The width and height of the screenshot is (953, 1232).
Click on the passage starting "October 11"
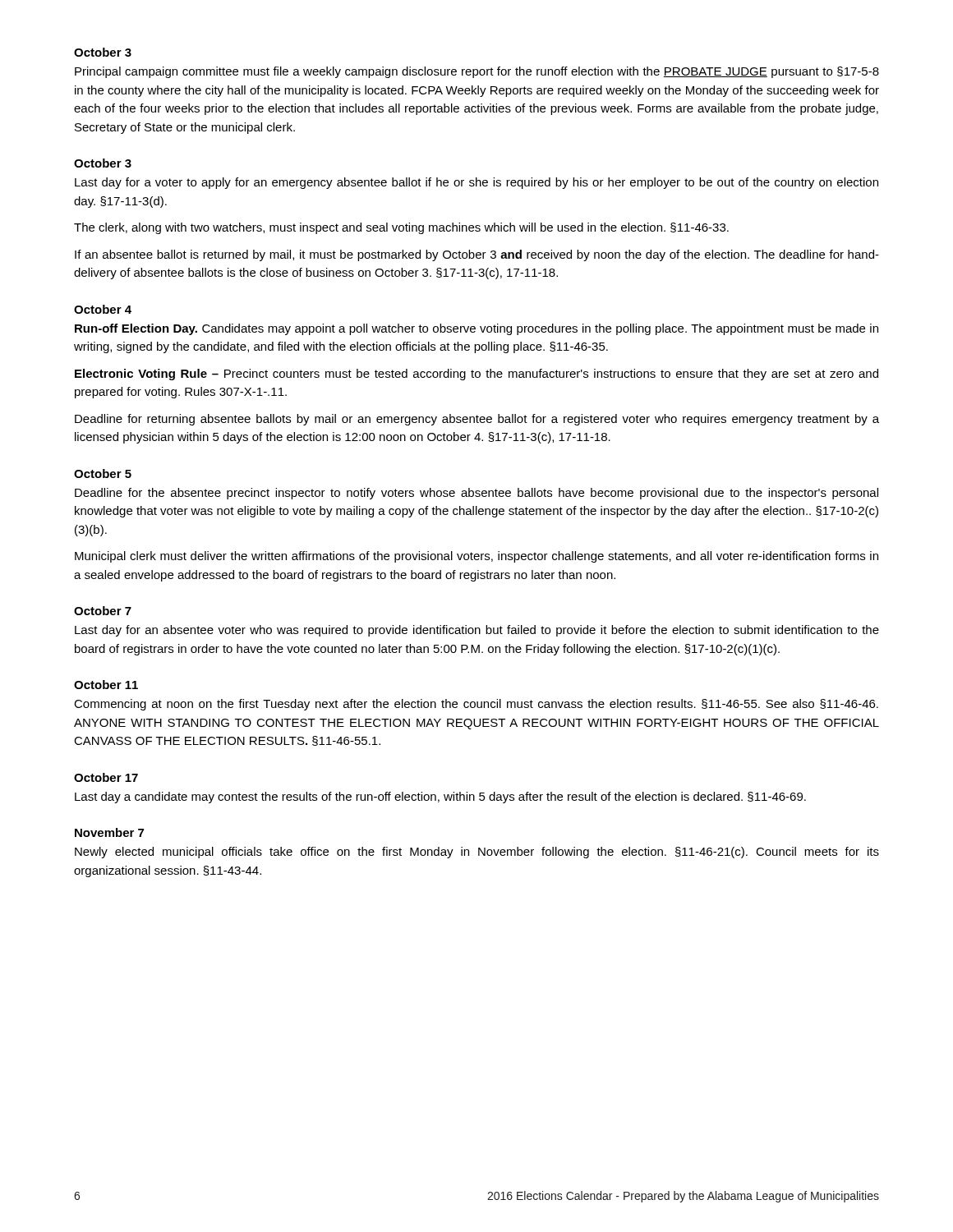[106, 685]
